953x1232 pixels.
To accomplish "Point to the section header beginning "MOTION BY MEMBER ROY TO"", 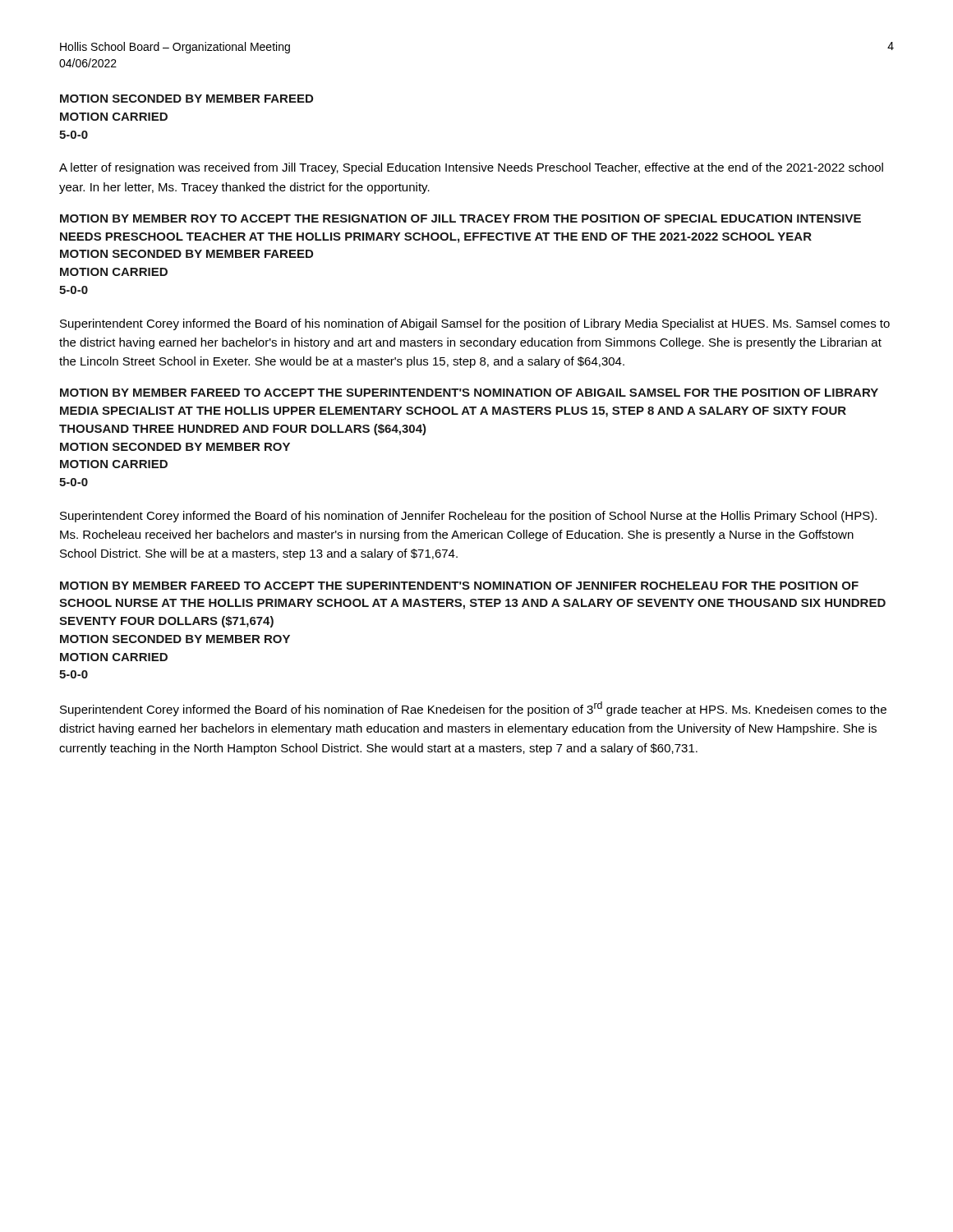I will 460,254.
